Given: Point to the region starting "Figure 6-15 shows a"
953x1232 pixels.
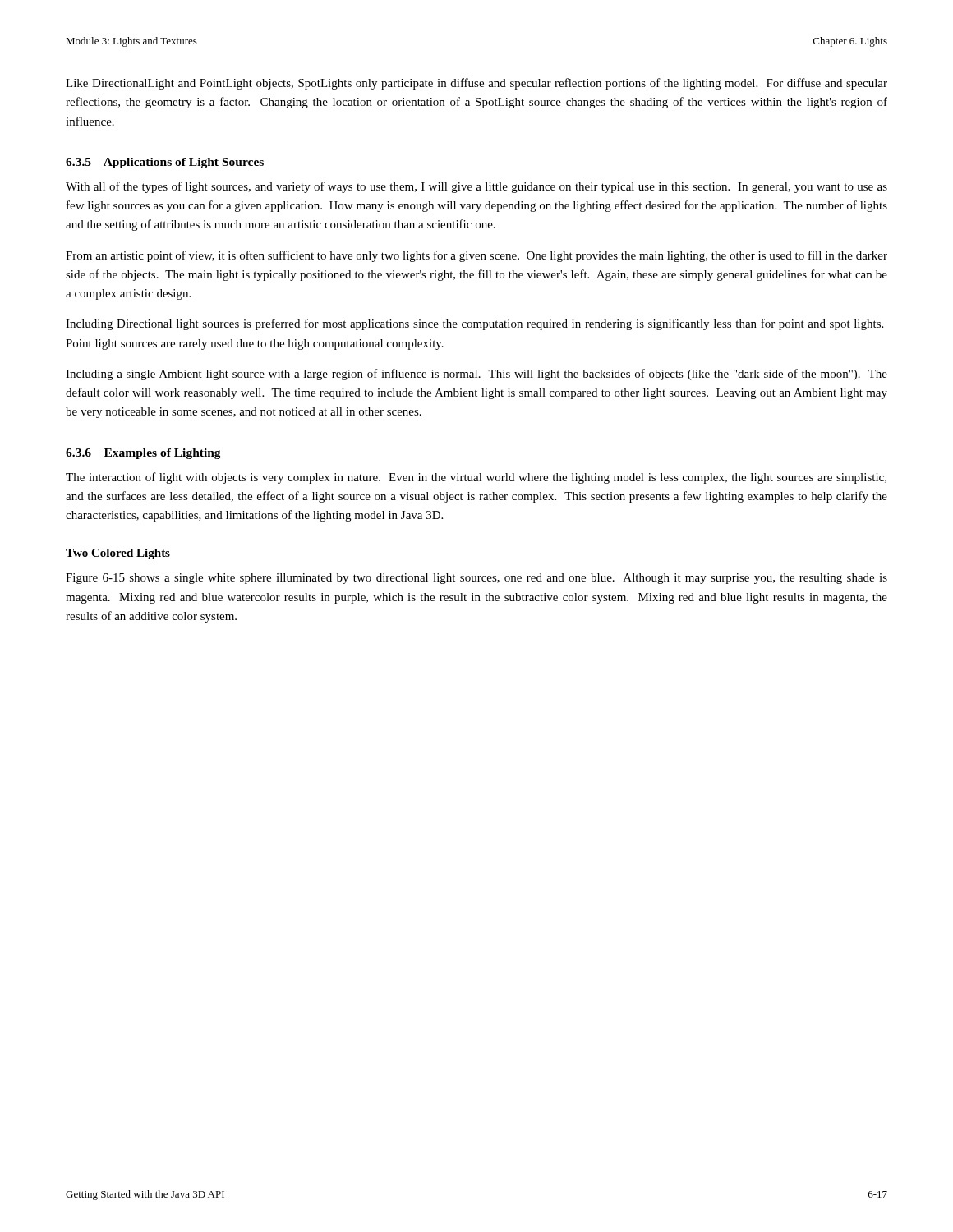Looking at the screenshot, I should click(476, 597).
